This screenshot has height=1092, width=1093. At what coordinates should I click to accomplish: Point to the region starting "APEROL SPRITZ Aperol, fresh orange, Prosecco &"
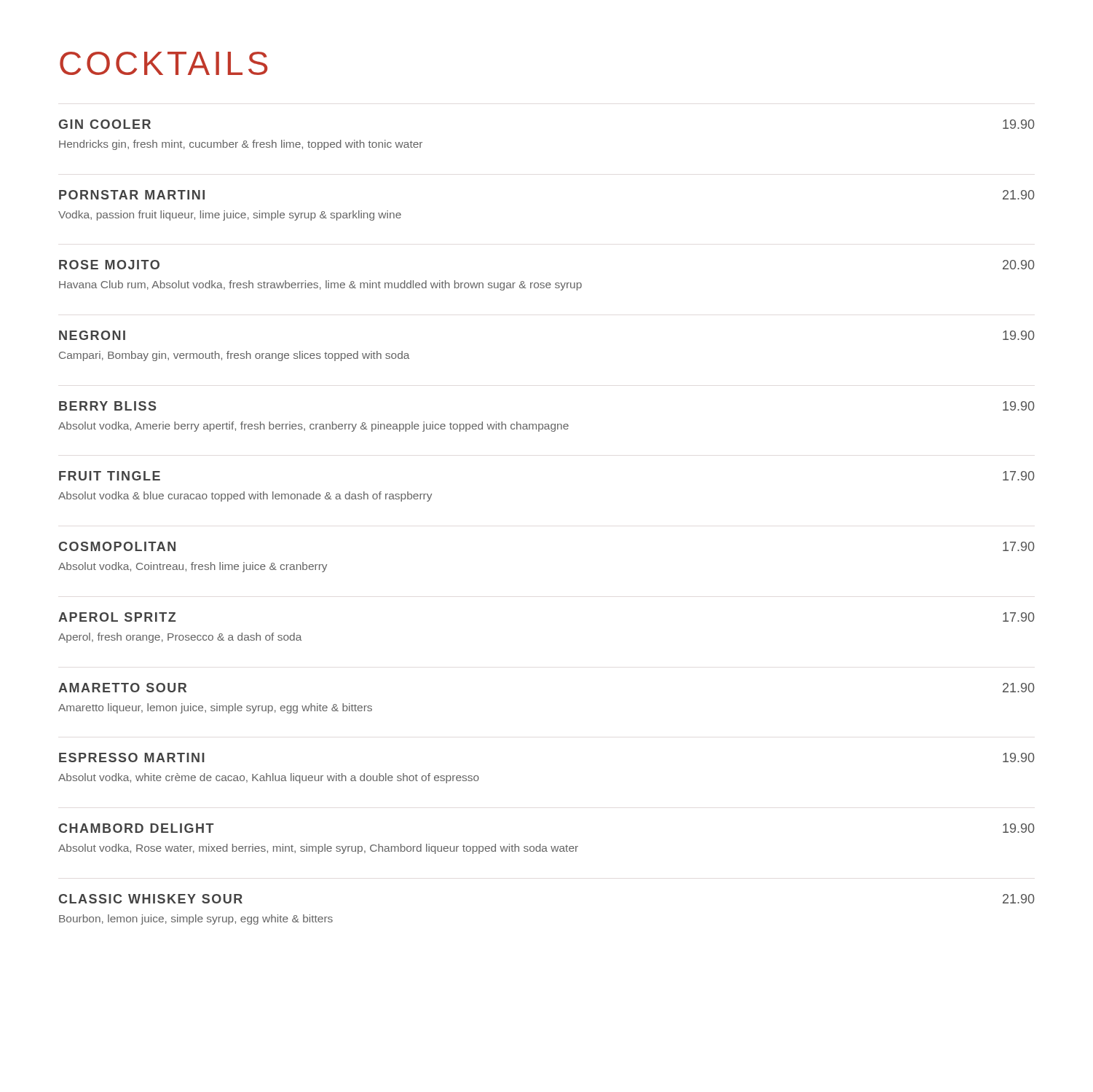pyautogui.click(x=113, y=617)
